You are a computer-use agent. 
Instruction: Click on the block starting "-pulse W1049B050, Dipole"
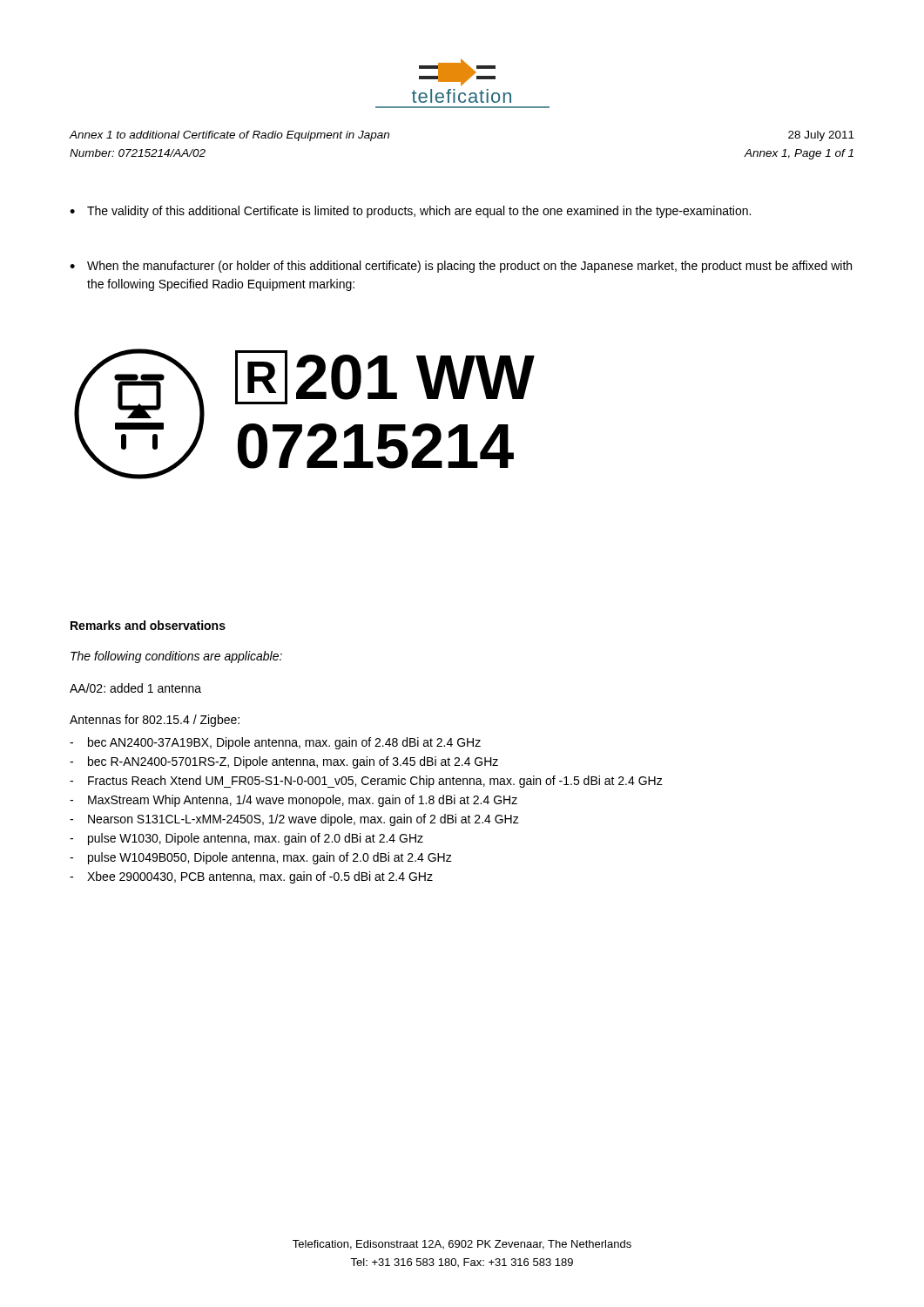coord(462,858)
